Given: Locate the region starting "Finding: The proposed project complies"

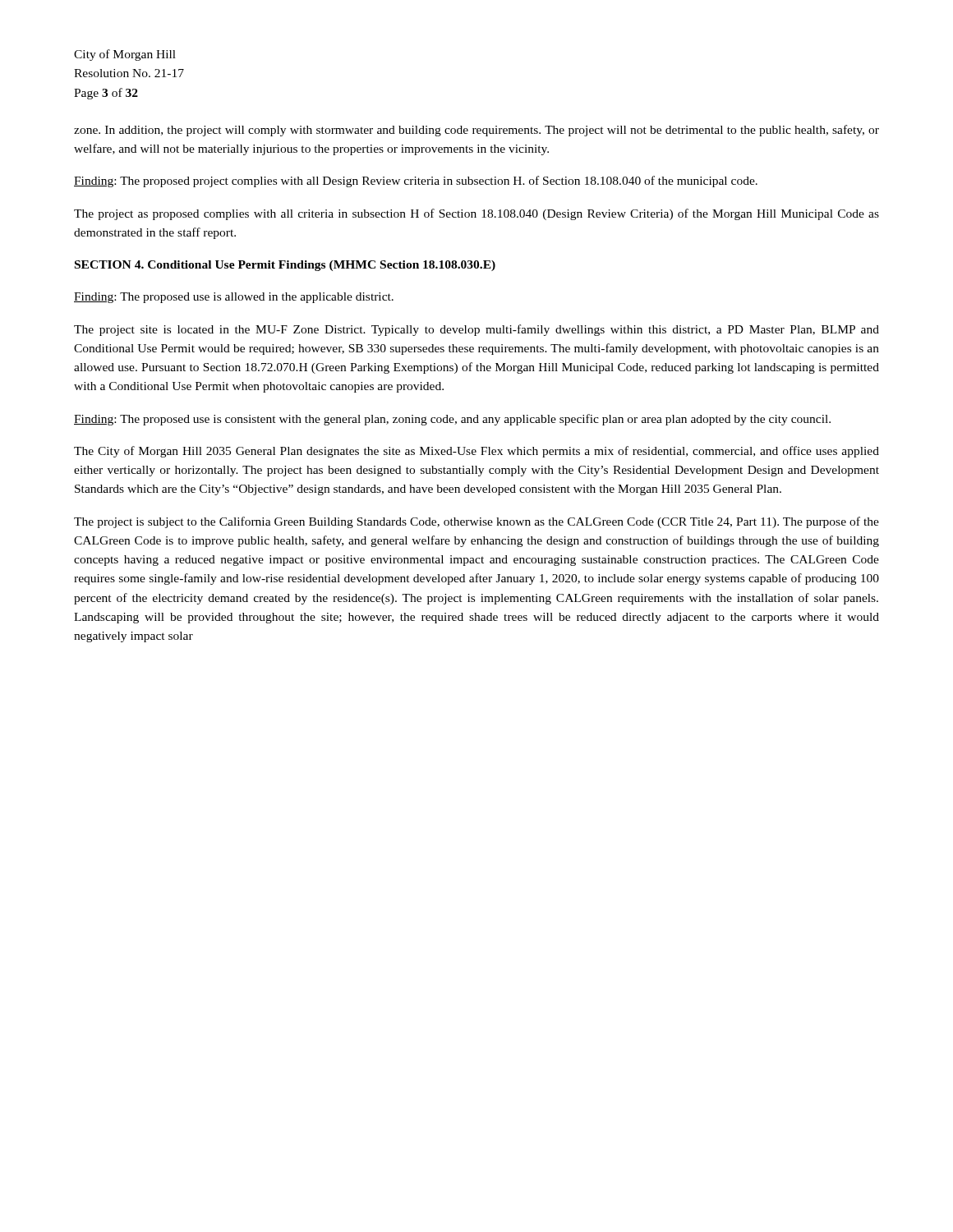Looking at the screenshot, I should [416, 180].
